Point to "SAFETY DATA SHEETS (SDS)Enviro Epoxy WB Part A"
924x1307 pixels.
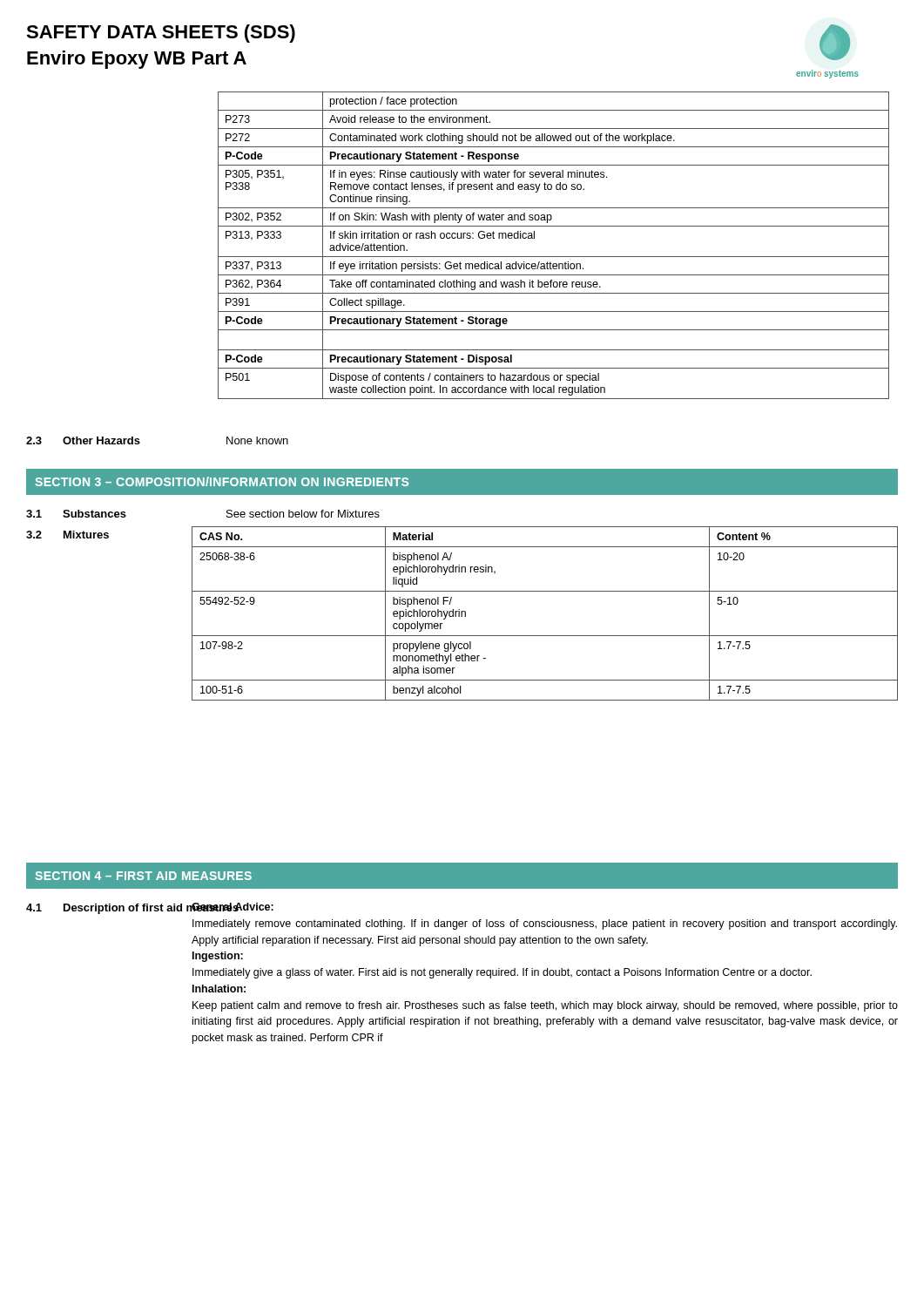pos(161,45)
